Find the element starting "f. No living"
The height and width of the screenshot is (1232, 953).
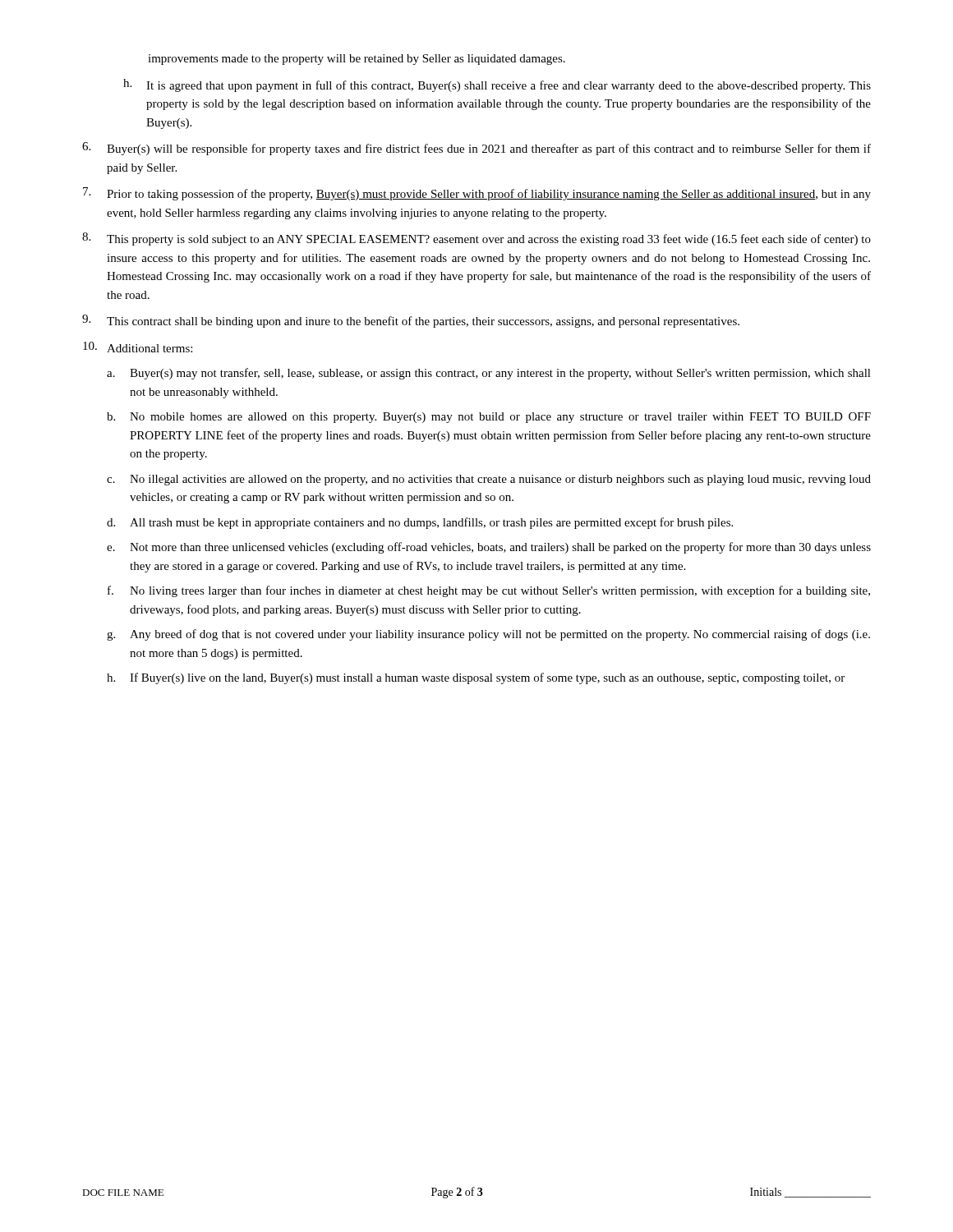click(489, 600)
